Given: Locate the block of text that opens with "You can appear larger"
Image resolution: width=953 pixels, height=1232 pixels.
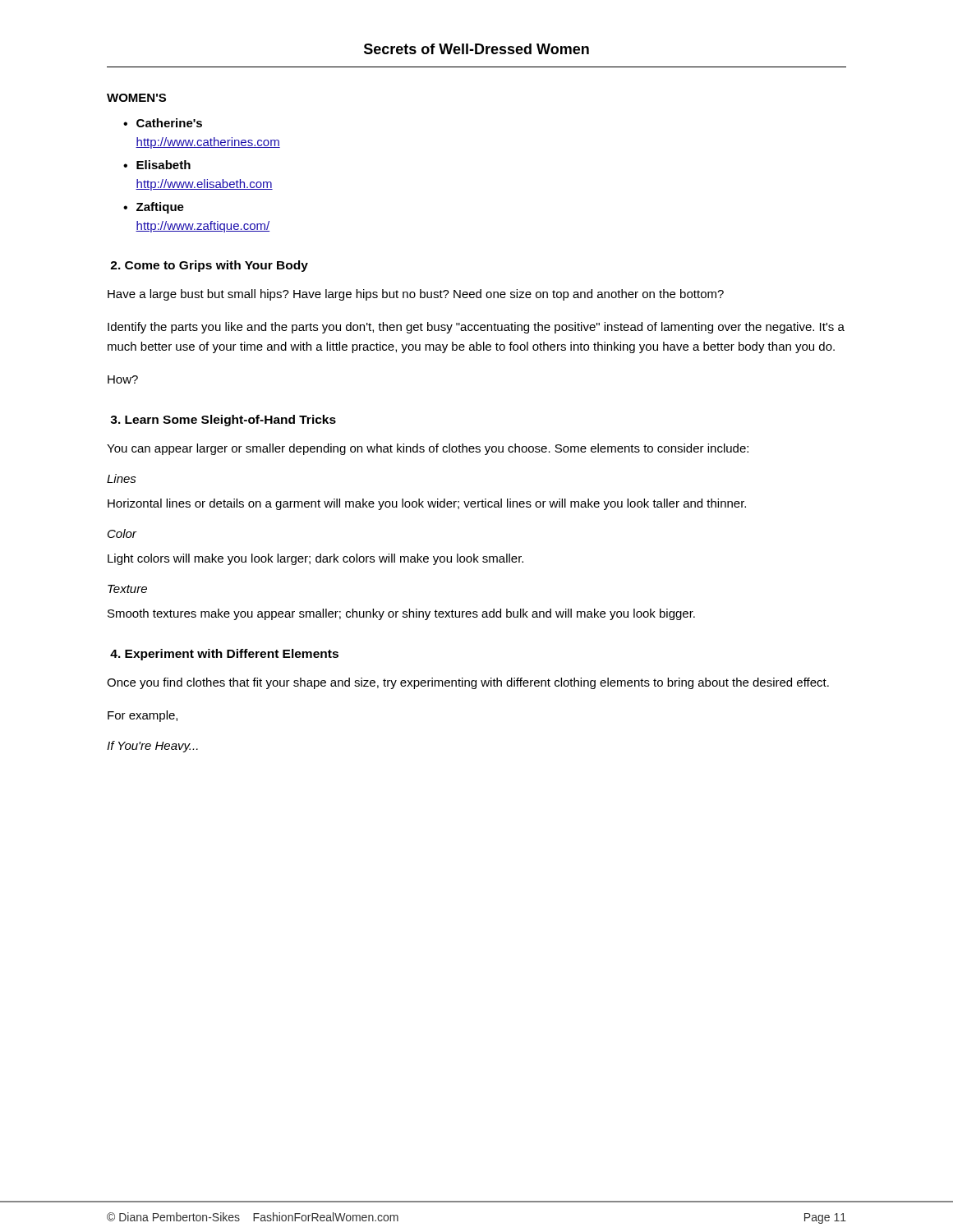Looking at the screenshot, I should tap(428, 448).
